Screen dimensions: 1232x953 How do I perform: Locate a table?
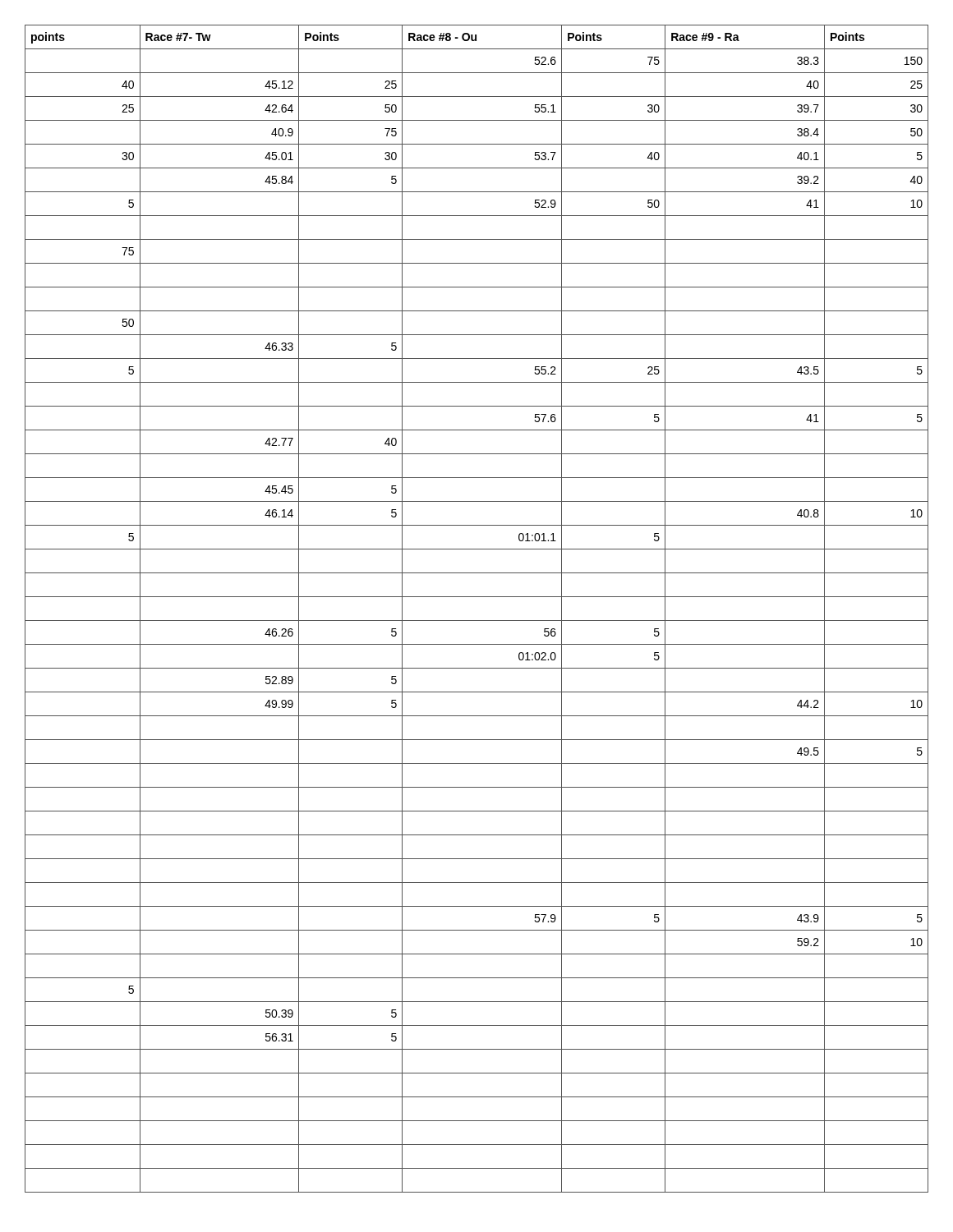476,609
